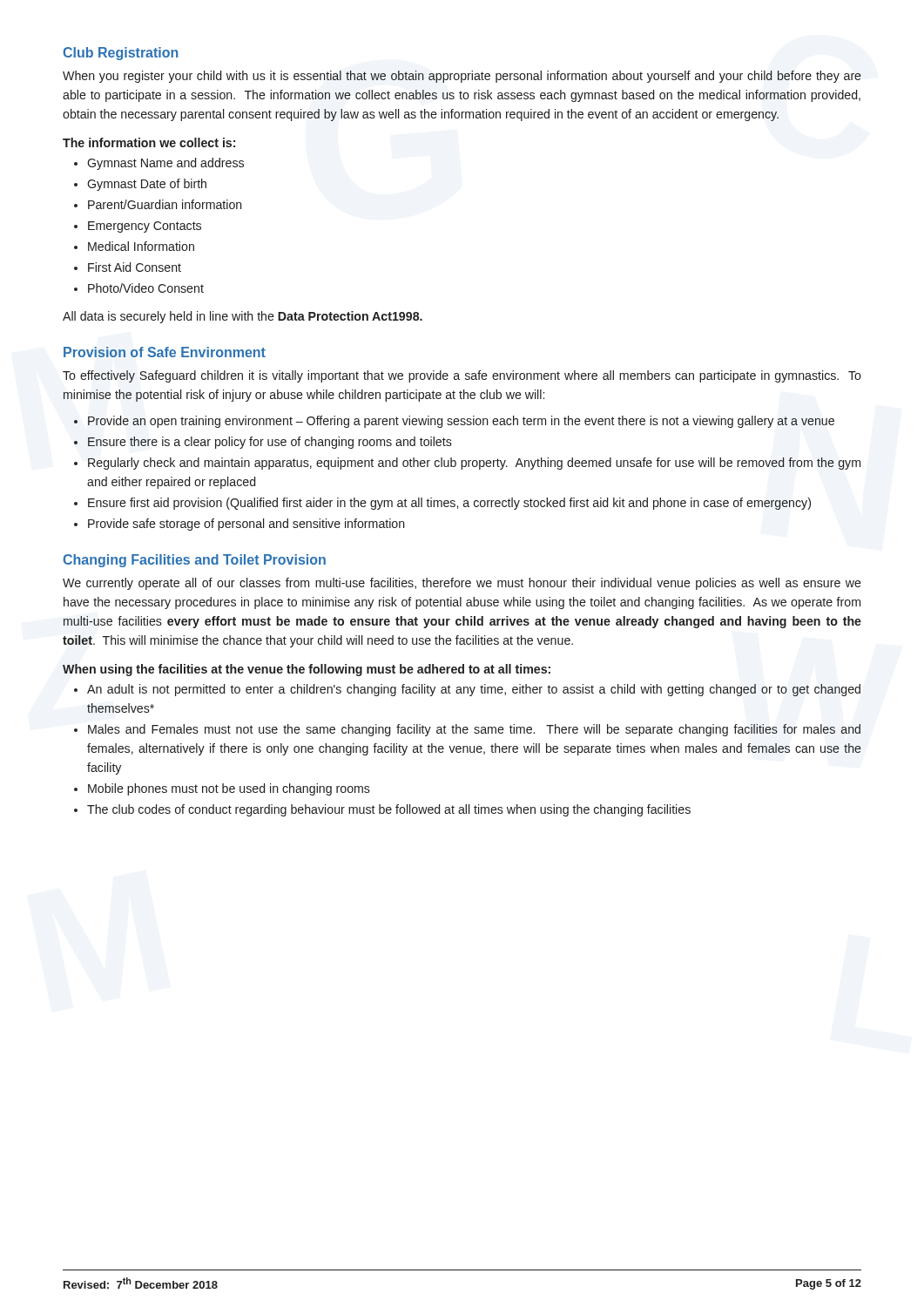Image resolution: width=924 pixels, height=1307 pixels.
Task: Find the list item with the text "Mobile phones must not be used in changing"
Action: pos(229,789)
